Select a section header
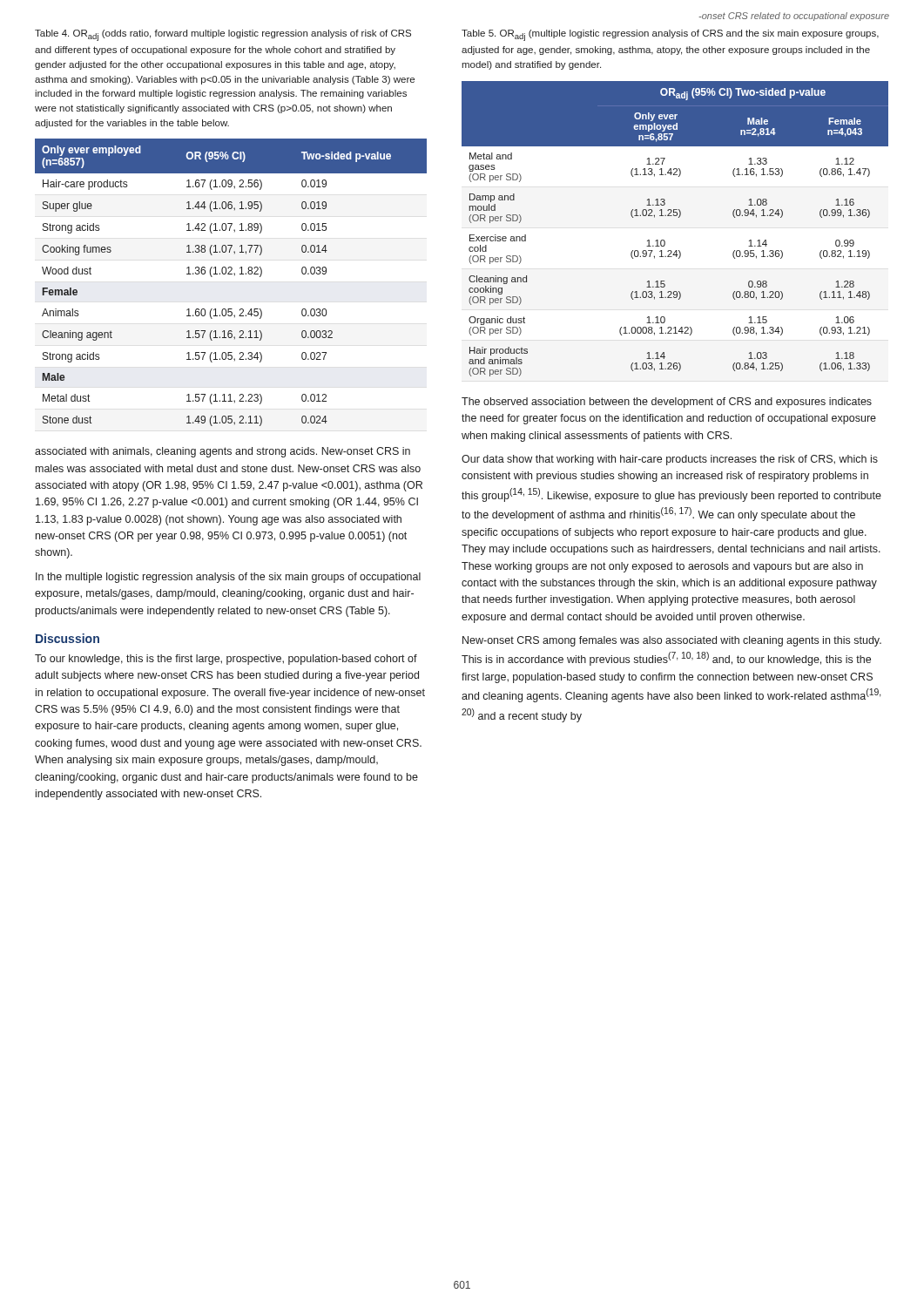The image size is (924, 1307). 67,639
